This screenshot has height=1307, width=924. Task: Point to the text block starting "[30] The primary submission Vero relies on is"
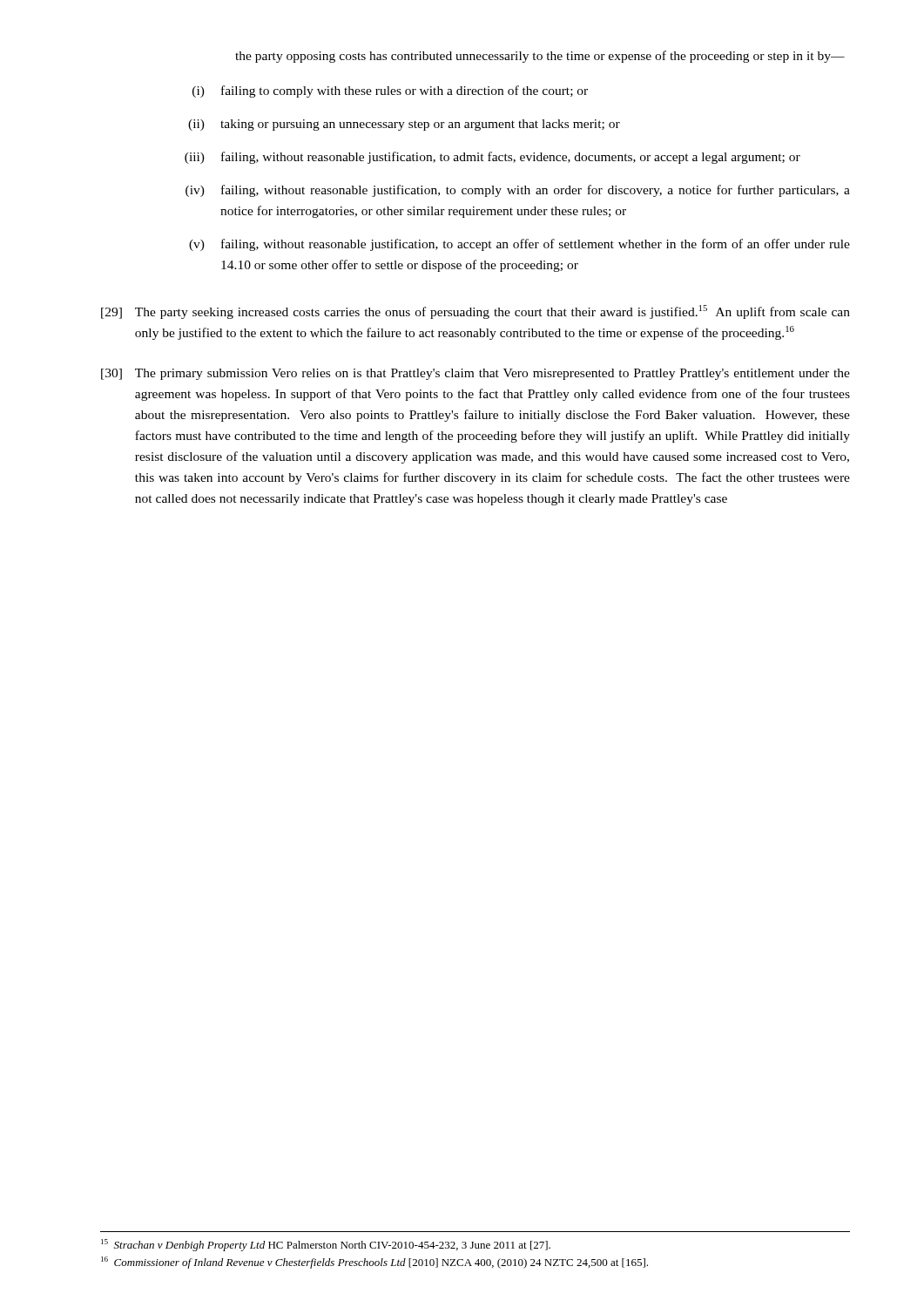tap(475, 436)
